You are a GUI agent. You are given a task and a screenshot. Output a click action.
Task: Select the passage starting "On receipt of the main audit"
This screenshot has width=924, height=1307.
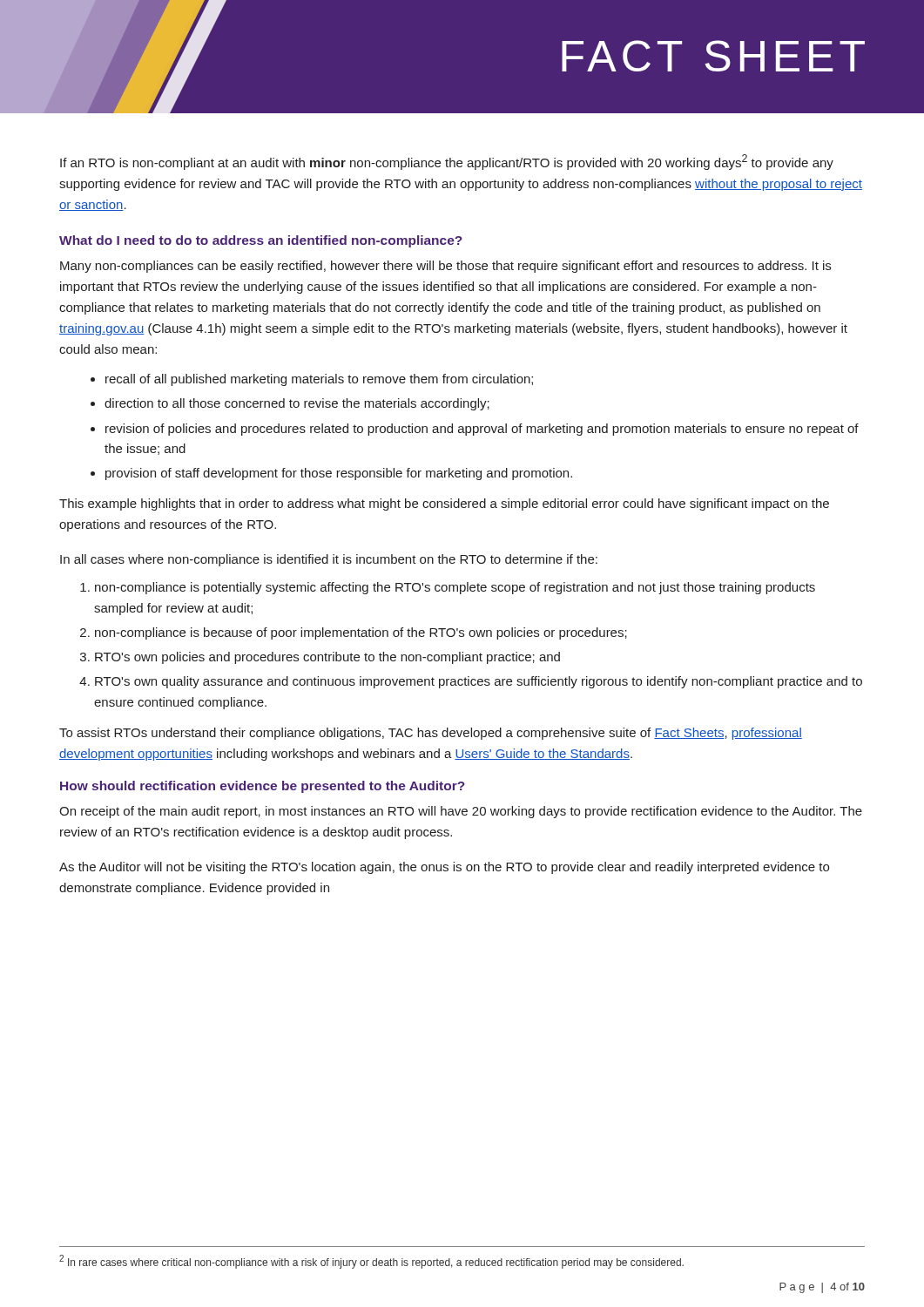(461, 821)
